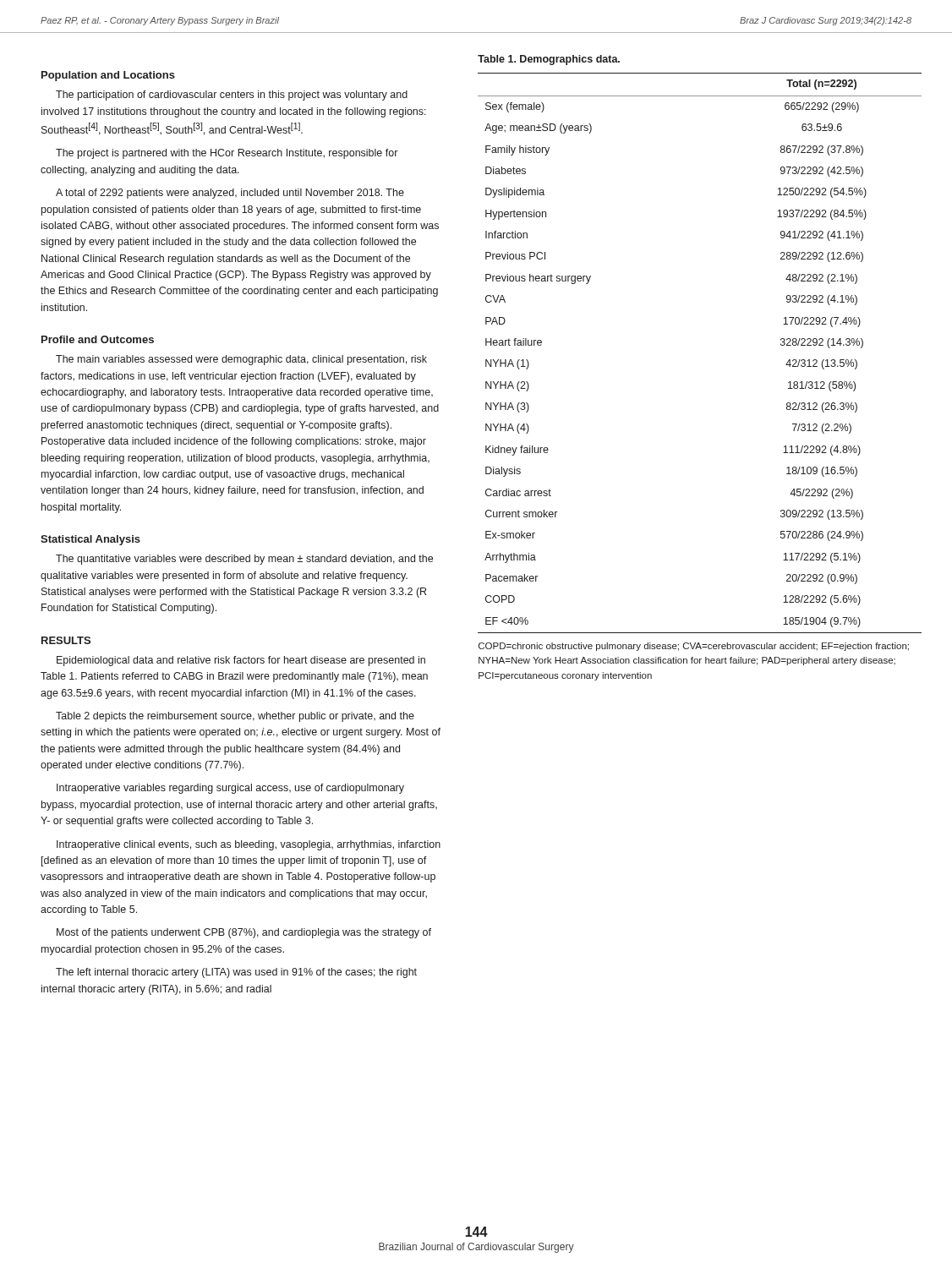Click on the text starting "The quantitative variables were"
Viewport: 952px width, 1268px height.
coord(237,583)
